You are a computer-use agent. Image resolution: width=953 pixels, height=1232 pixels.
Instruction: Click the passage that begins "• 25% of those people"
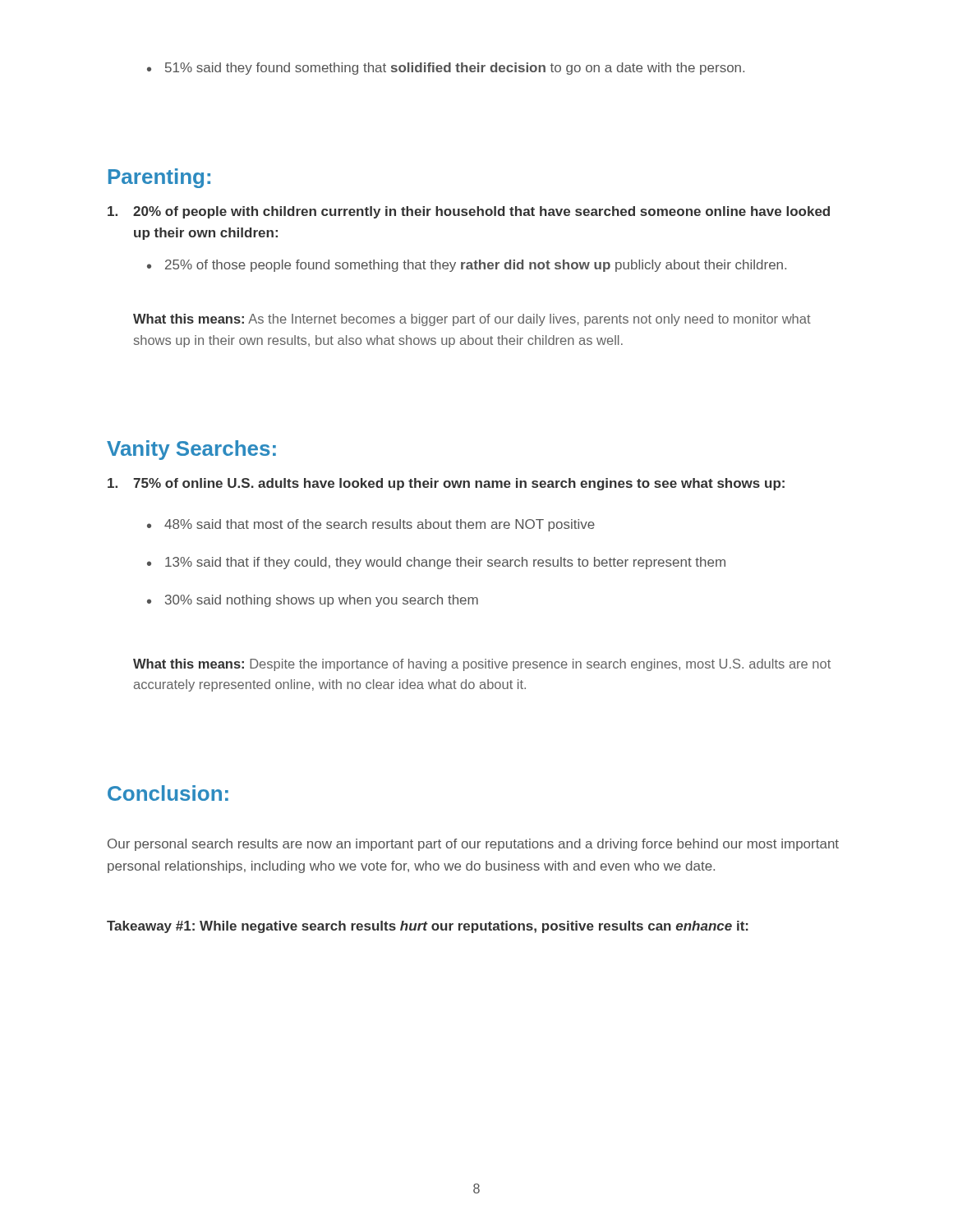(467, 266)
